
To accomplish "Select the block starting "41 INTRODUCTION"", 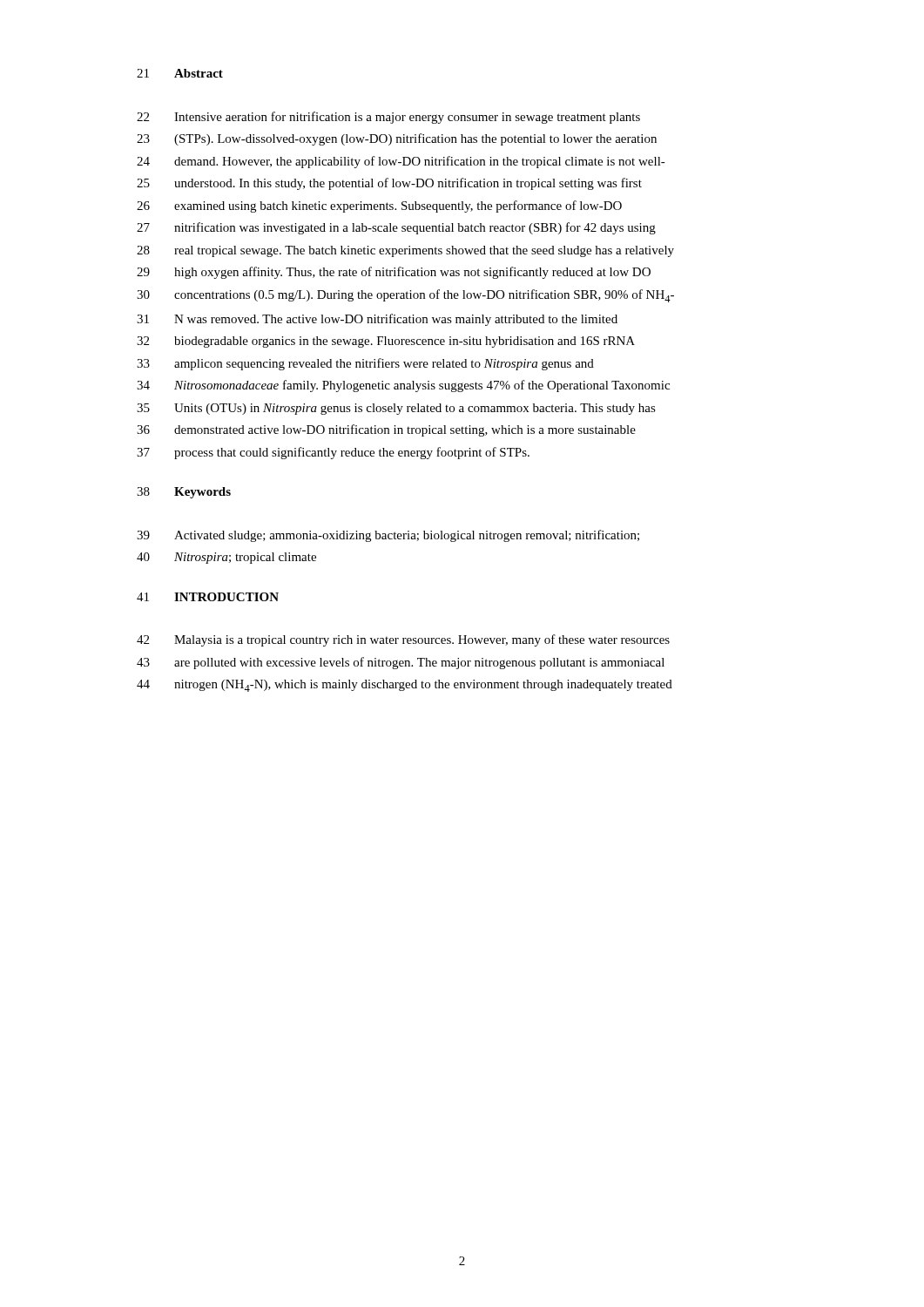I will click(208, 597).
